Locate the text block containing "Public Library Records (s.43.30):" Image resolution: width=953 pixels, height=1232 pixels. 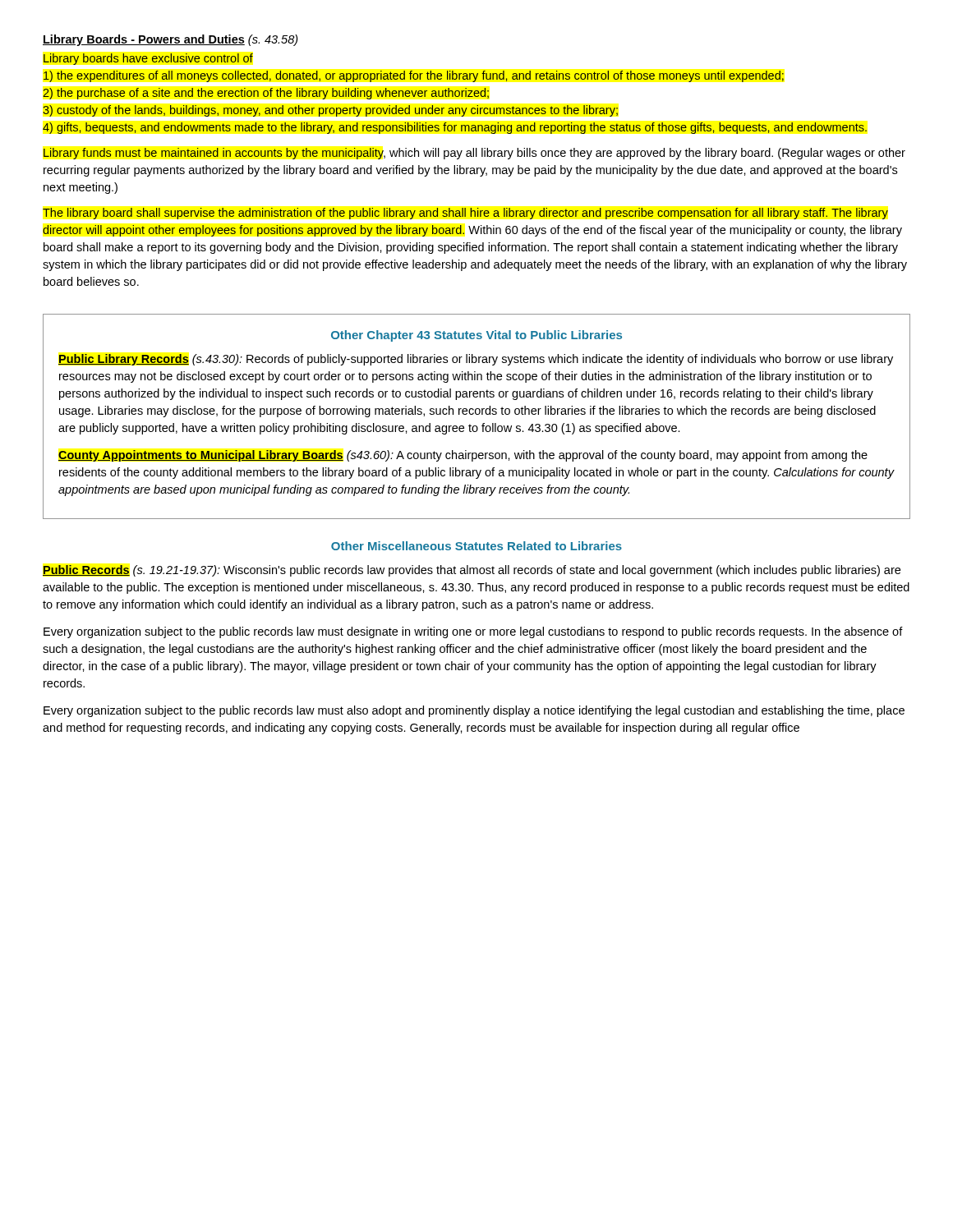[476, 394]
